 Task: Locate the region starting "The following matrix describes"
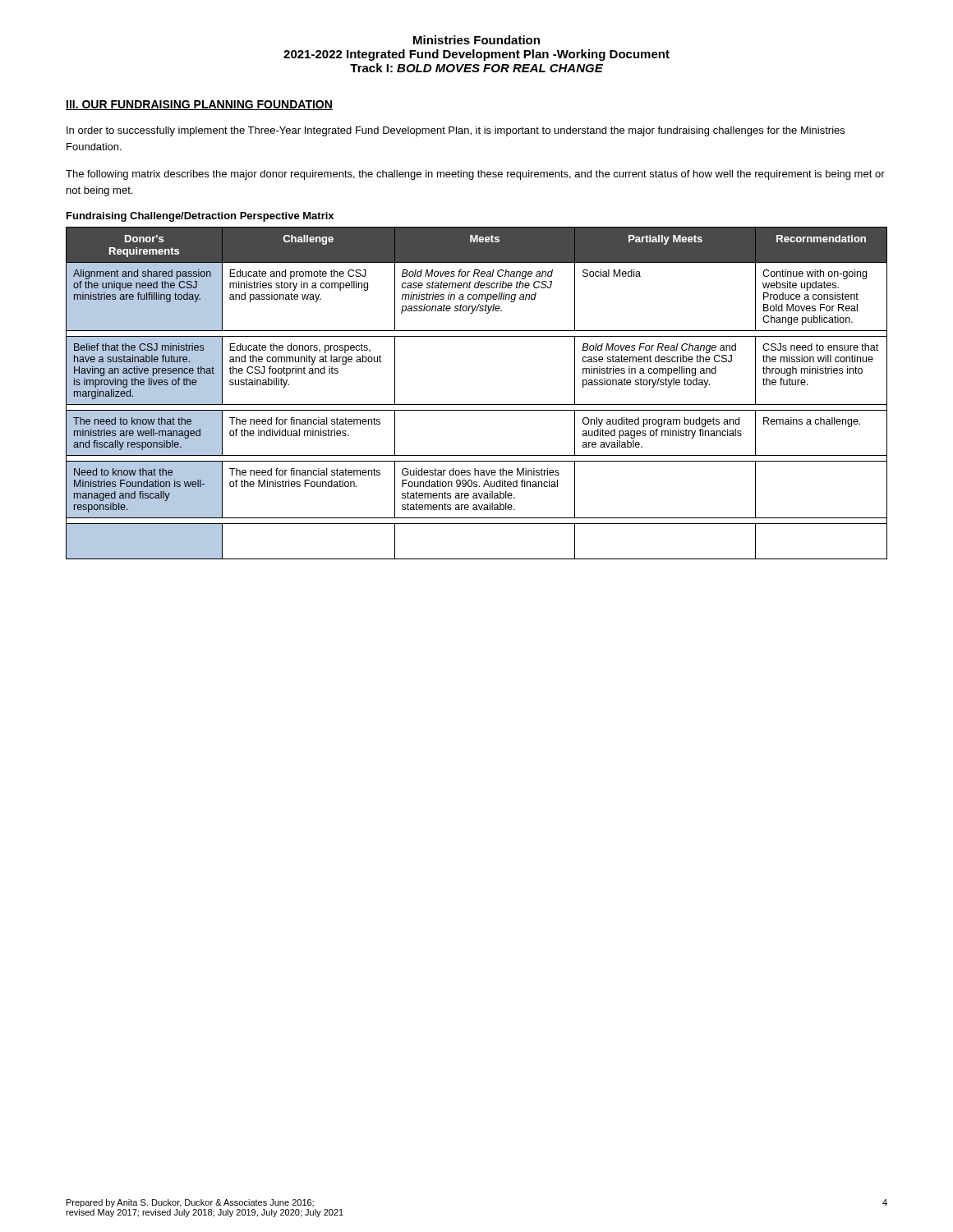pos(475,182)
